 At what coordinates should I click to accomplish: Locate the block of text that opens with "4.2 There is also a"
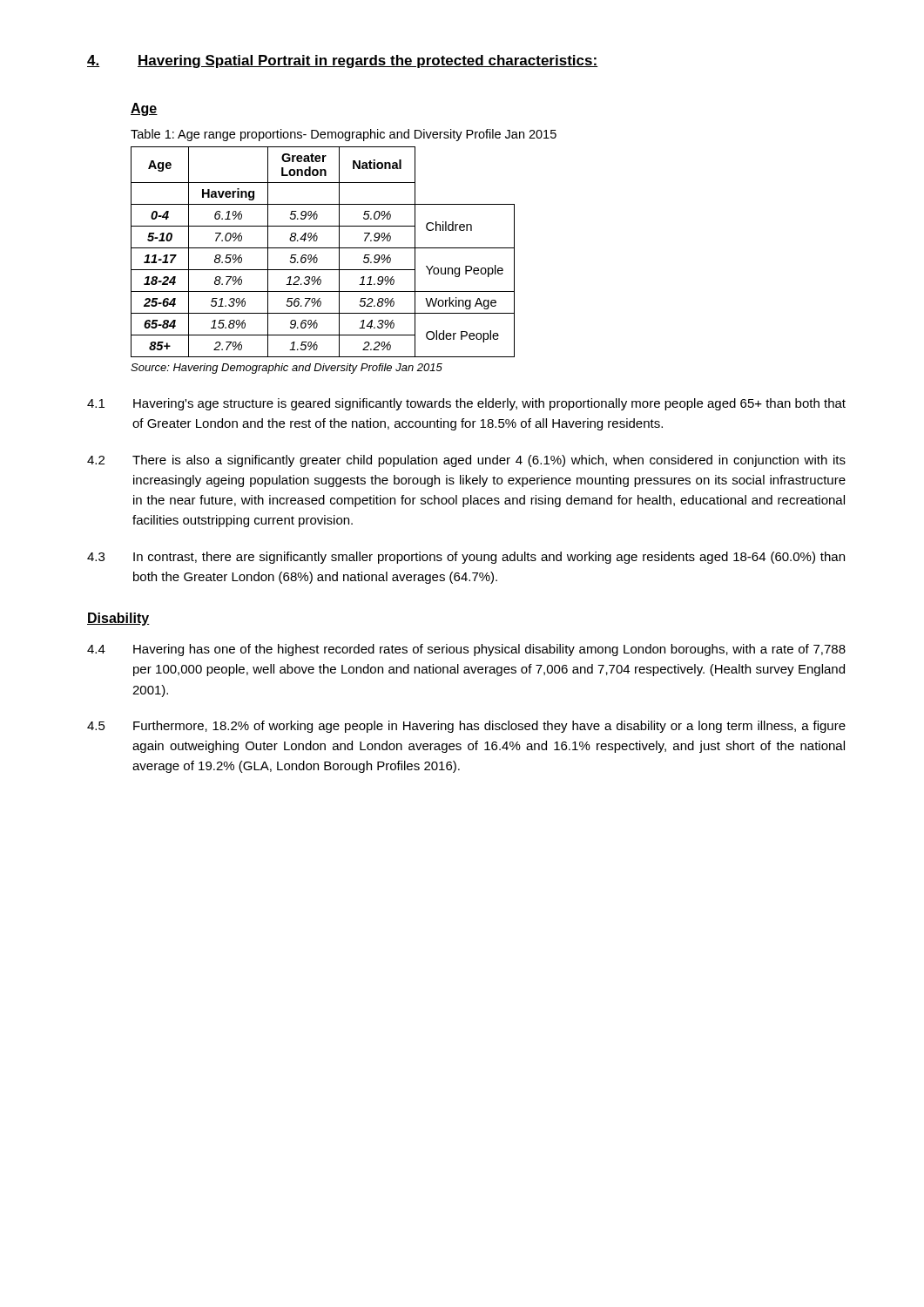tap(466, 490)
